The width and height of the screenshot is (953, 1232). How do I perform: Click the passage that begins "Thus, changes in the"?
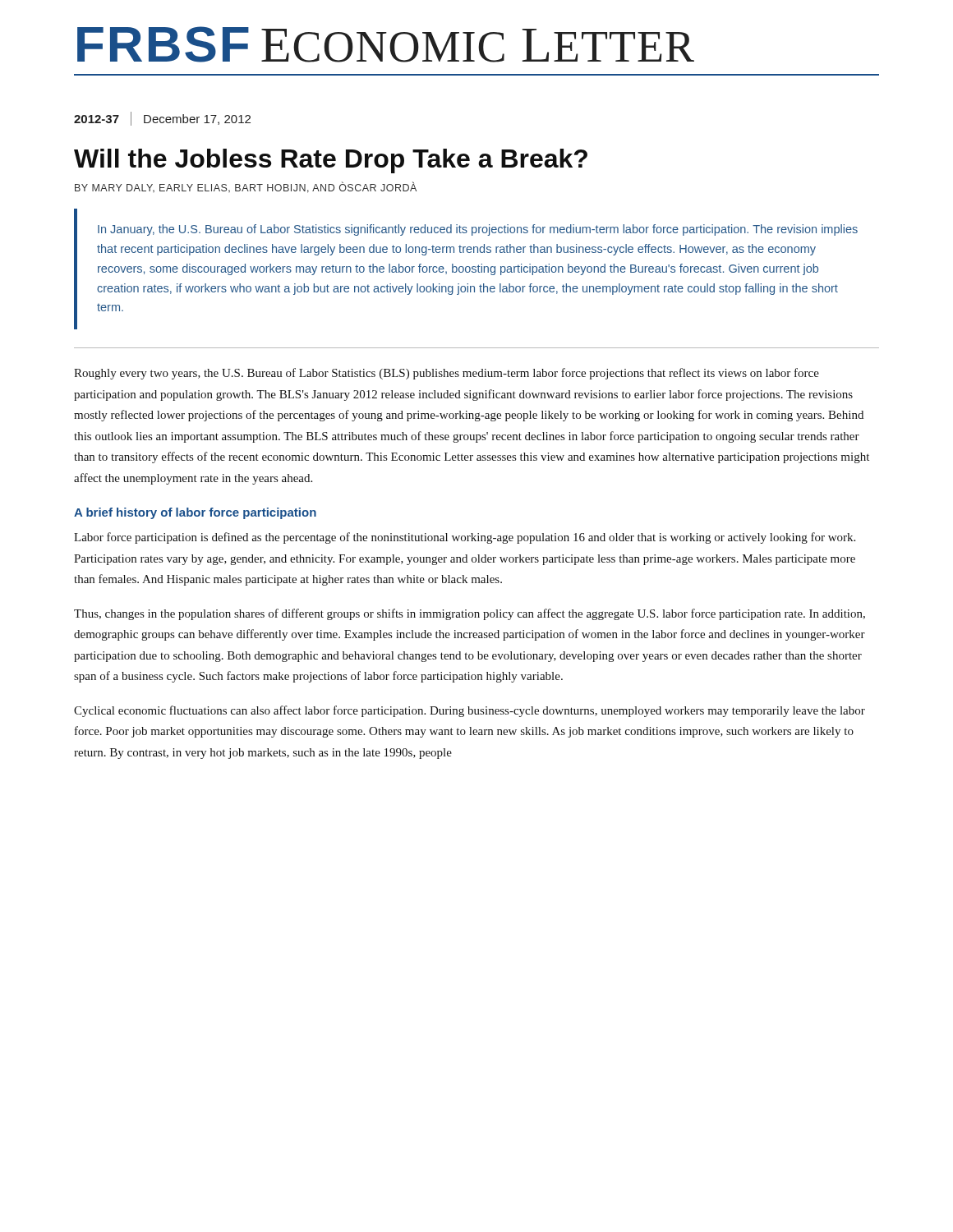[x=470, y=645]
